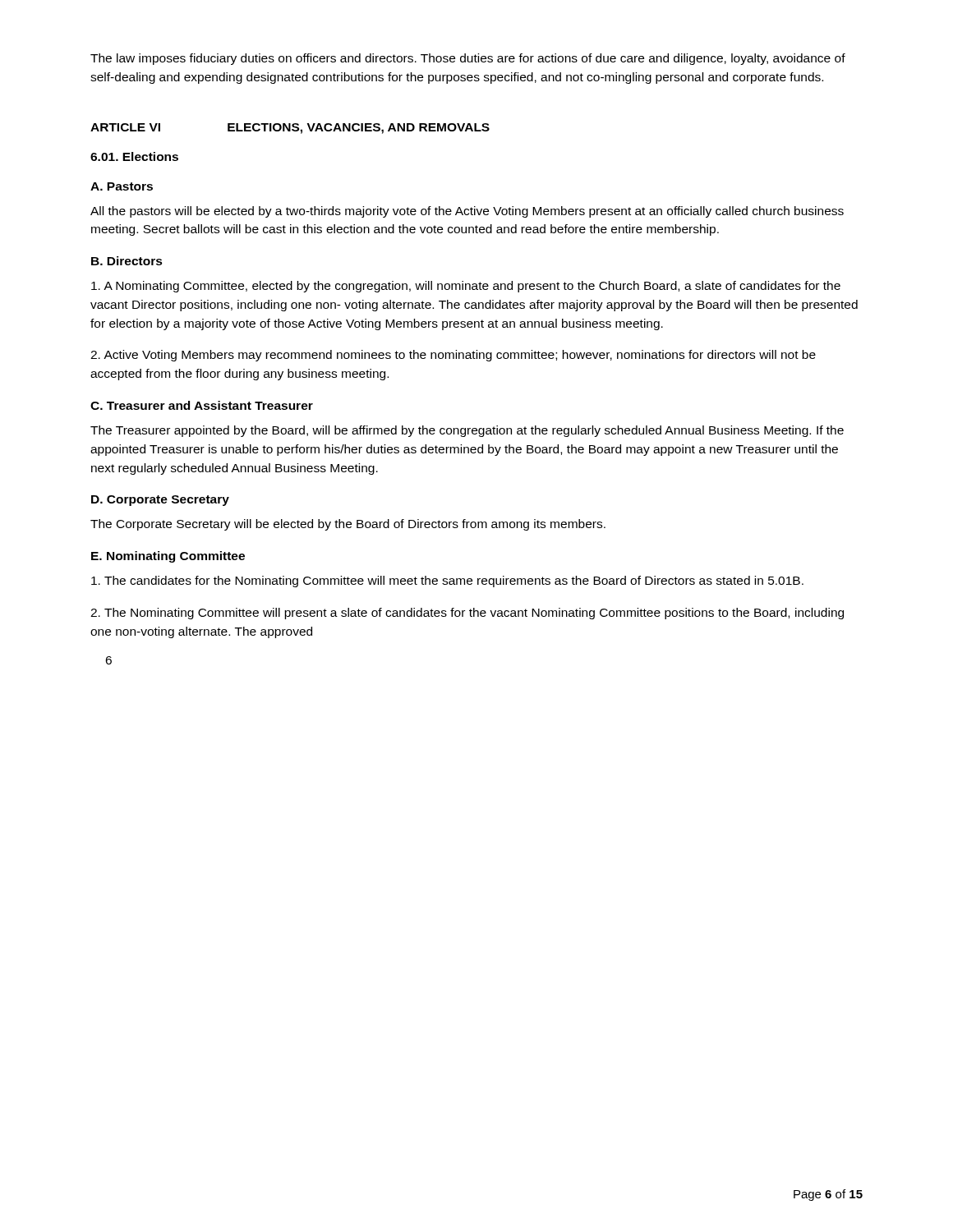The image size is (953, 1232).
Task: Select the text starting "ARTICLE VI ELECTIONS, VACANCIES, AND REMOVALS"
Action: tap(290, 127)
